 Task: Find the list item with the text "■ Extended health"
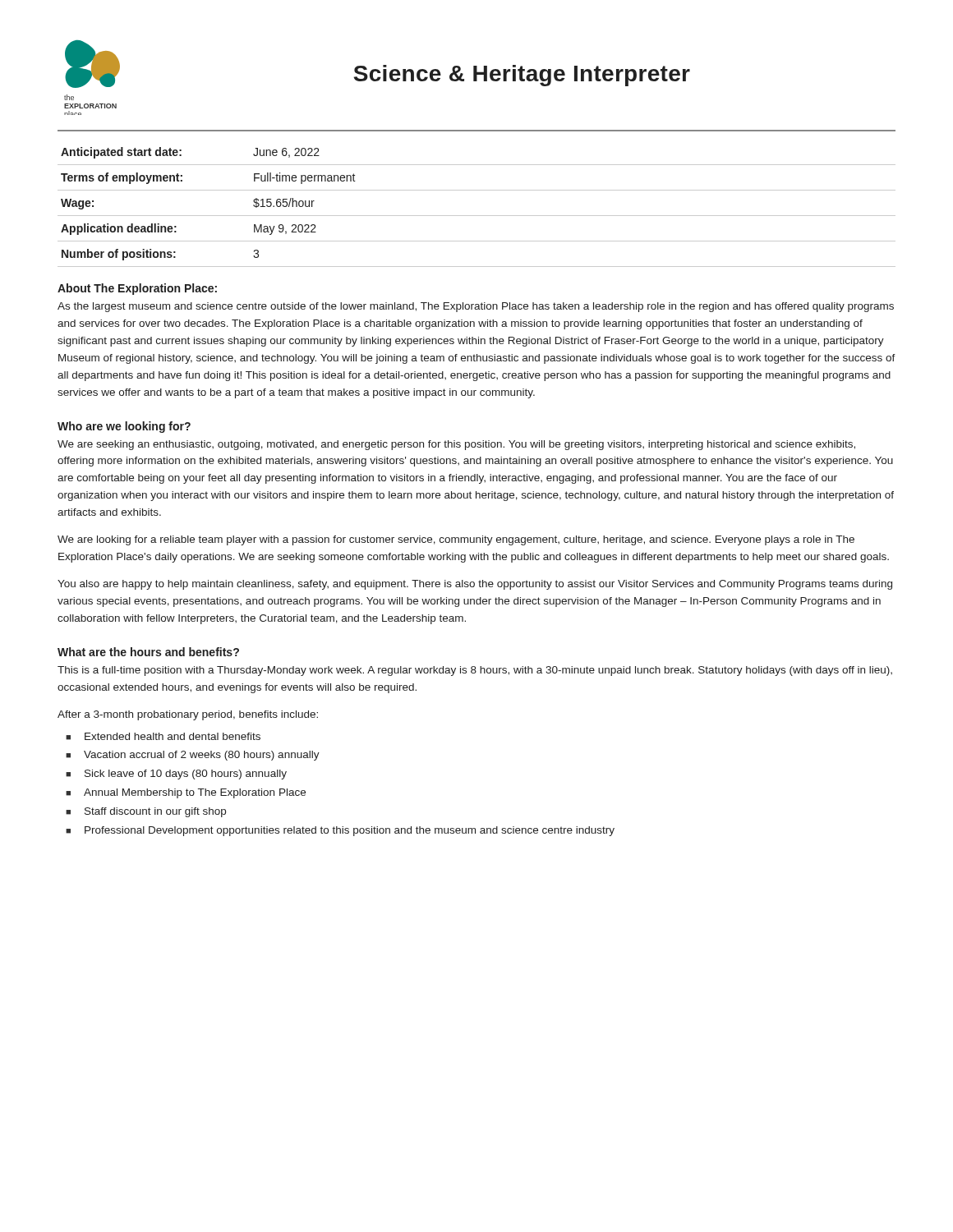pos(163,737)
